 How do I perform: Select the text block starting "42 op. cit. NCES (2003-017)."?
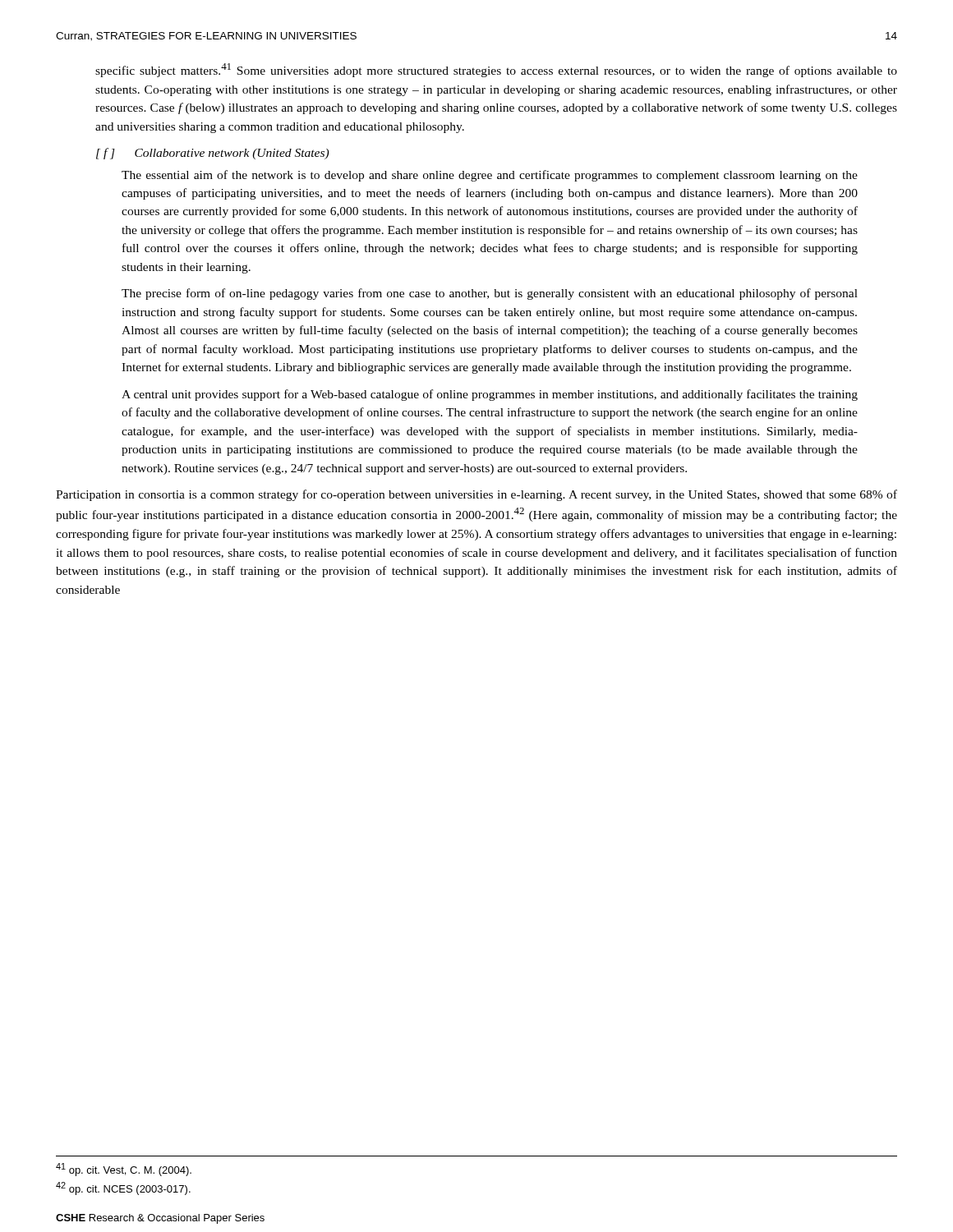123,1188
